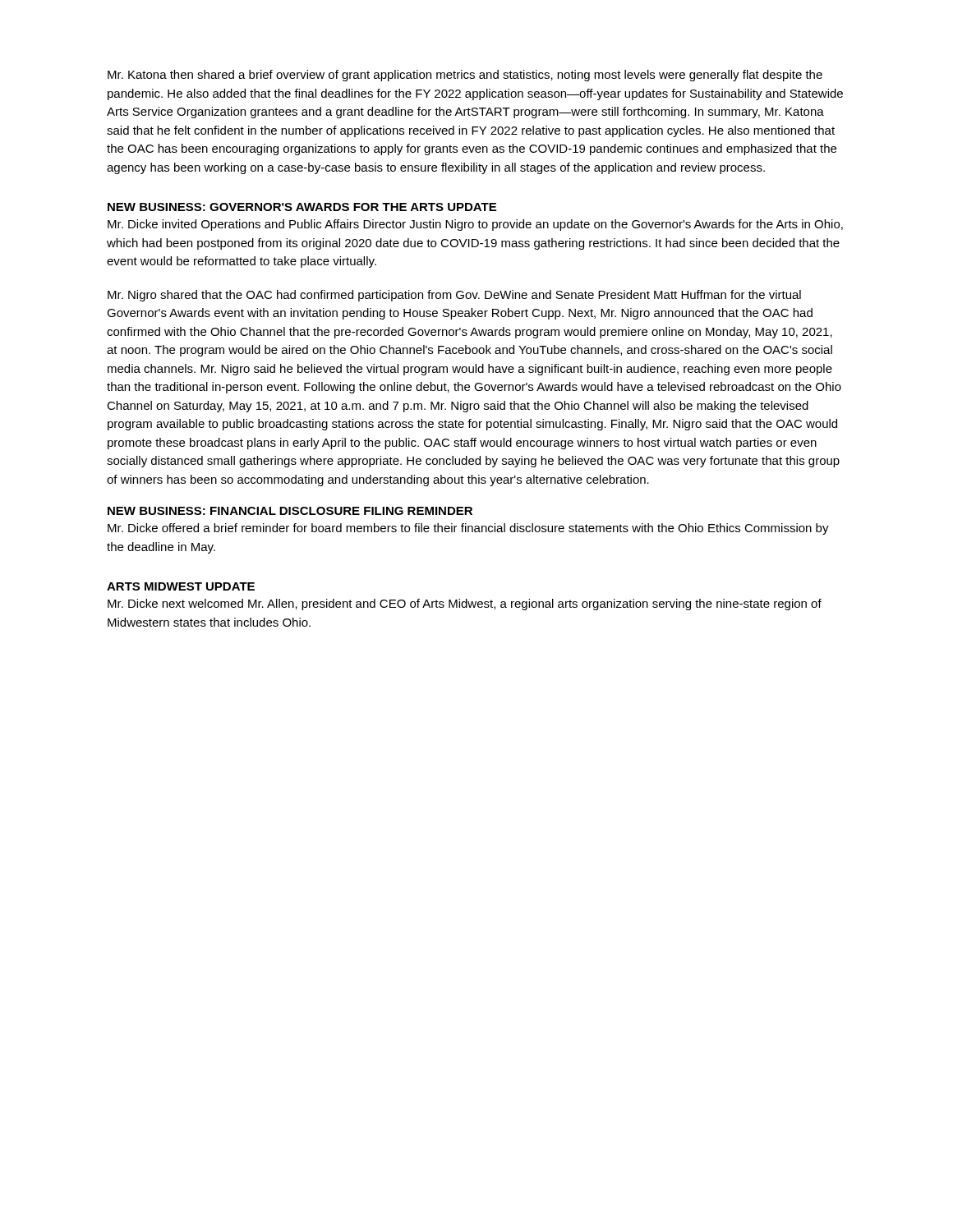This screenshot has height=1232, width=953.
Task: Locate the block of text that opens with "Mr. Dicke offered a brief reminder for board"
Action: [468, 537]
